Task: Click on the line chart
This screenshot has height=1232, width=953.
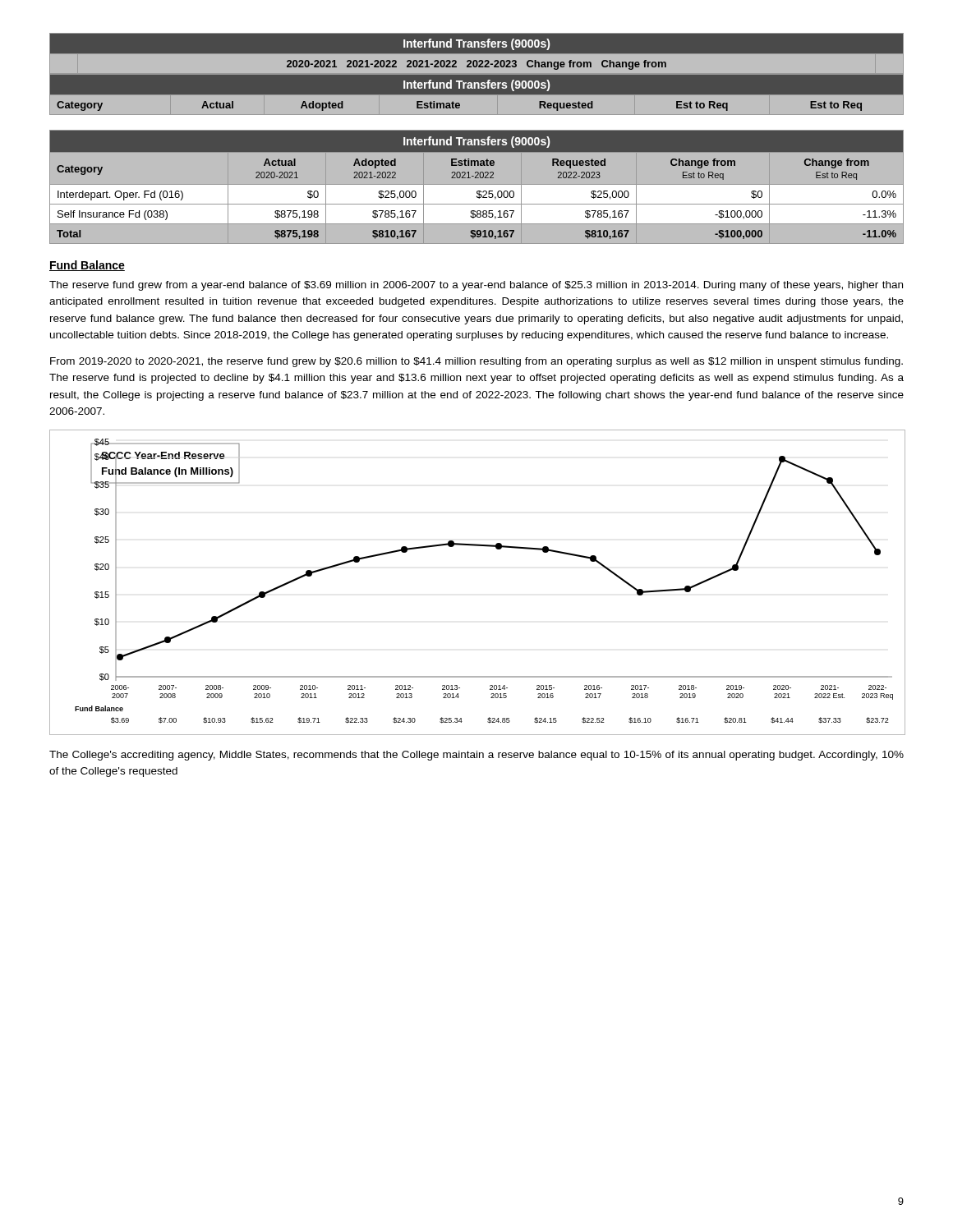Action: point(477,582)
